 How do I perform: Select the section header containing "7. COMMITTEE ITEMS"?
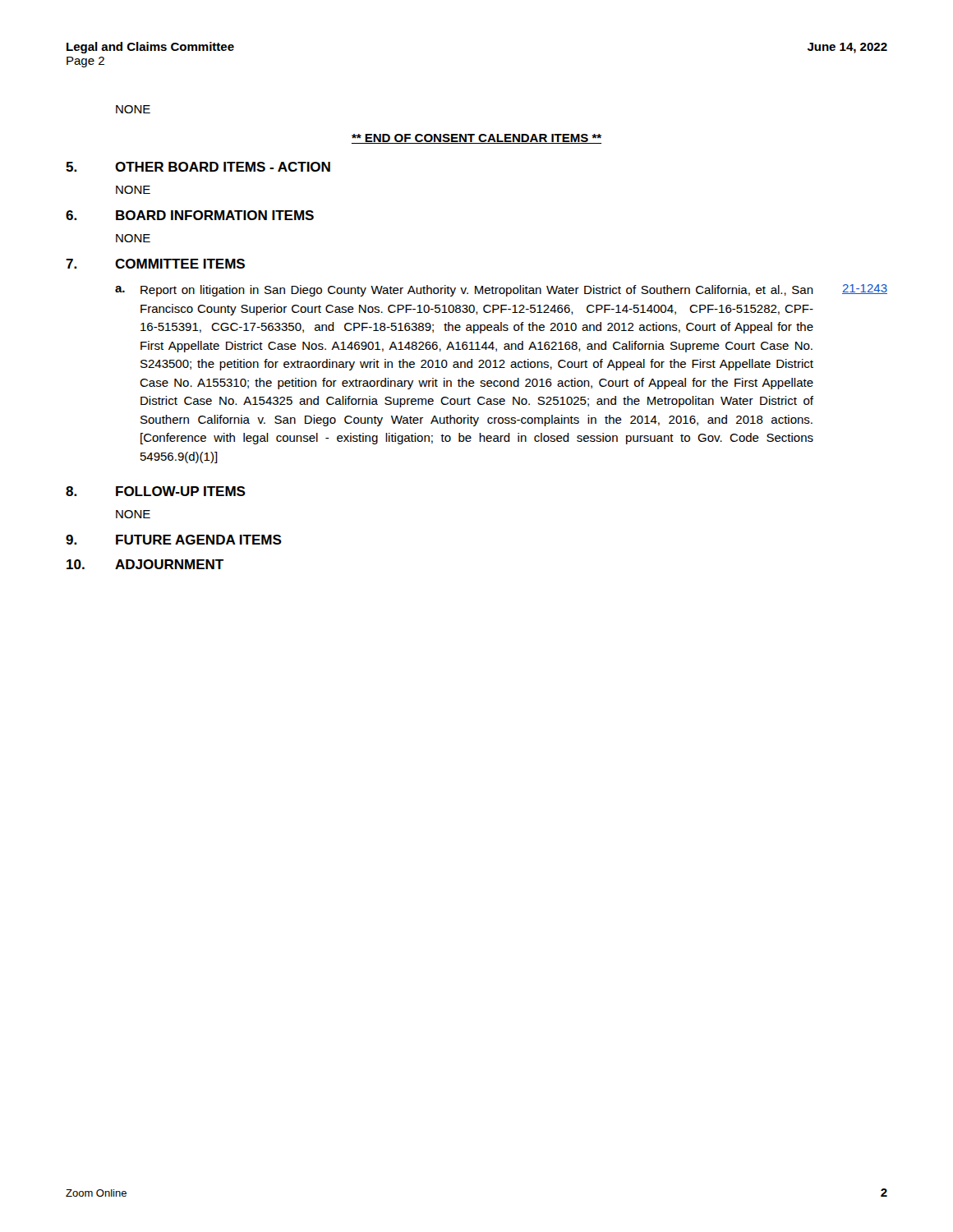pos(155,264)
